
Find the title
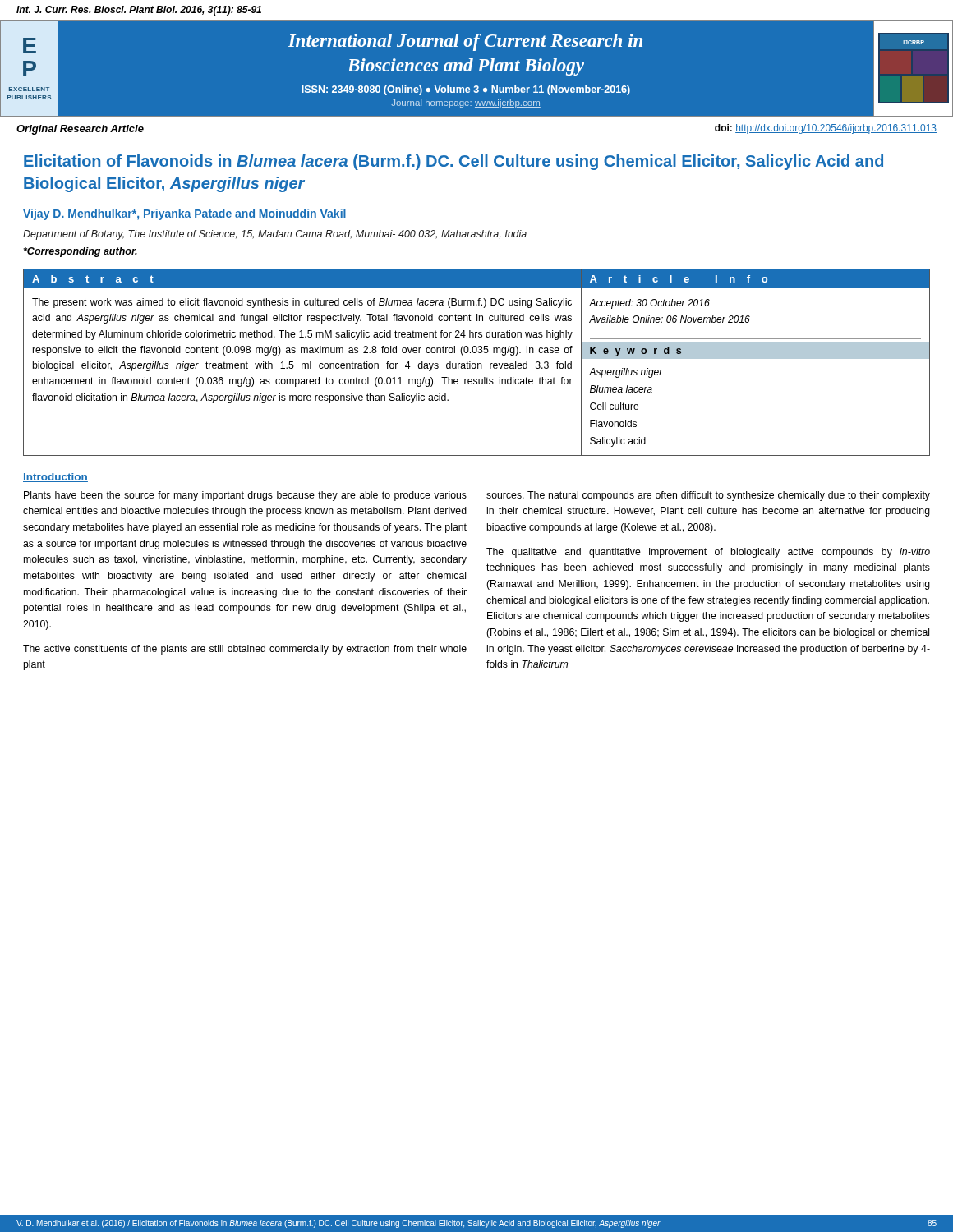click(454, 172)
